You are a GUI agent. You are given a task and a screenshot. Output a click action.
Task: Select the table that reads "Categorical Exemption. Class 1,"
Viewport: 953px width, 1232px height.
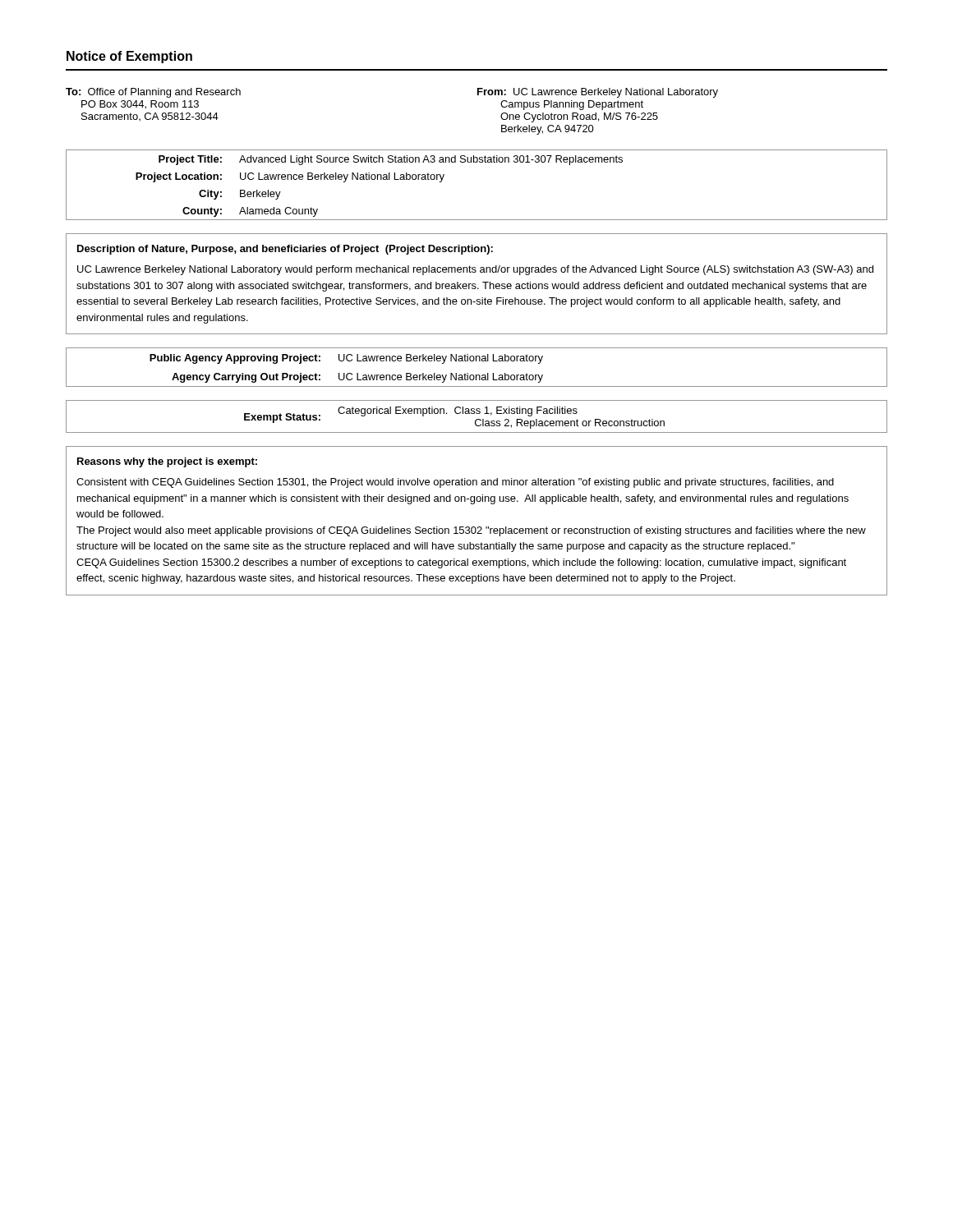tap(476, 416)
